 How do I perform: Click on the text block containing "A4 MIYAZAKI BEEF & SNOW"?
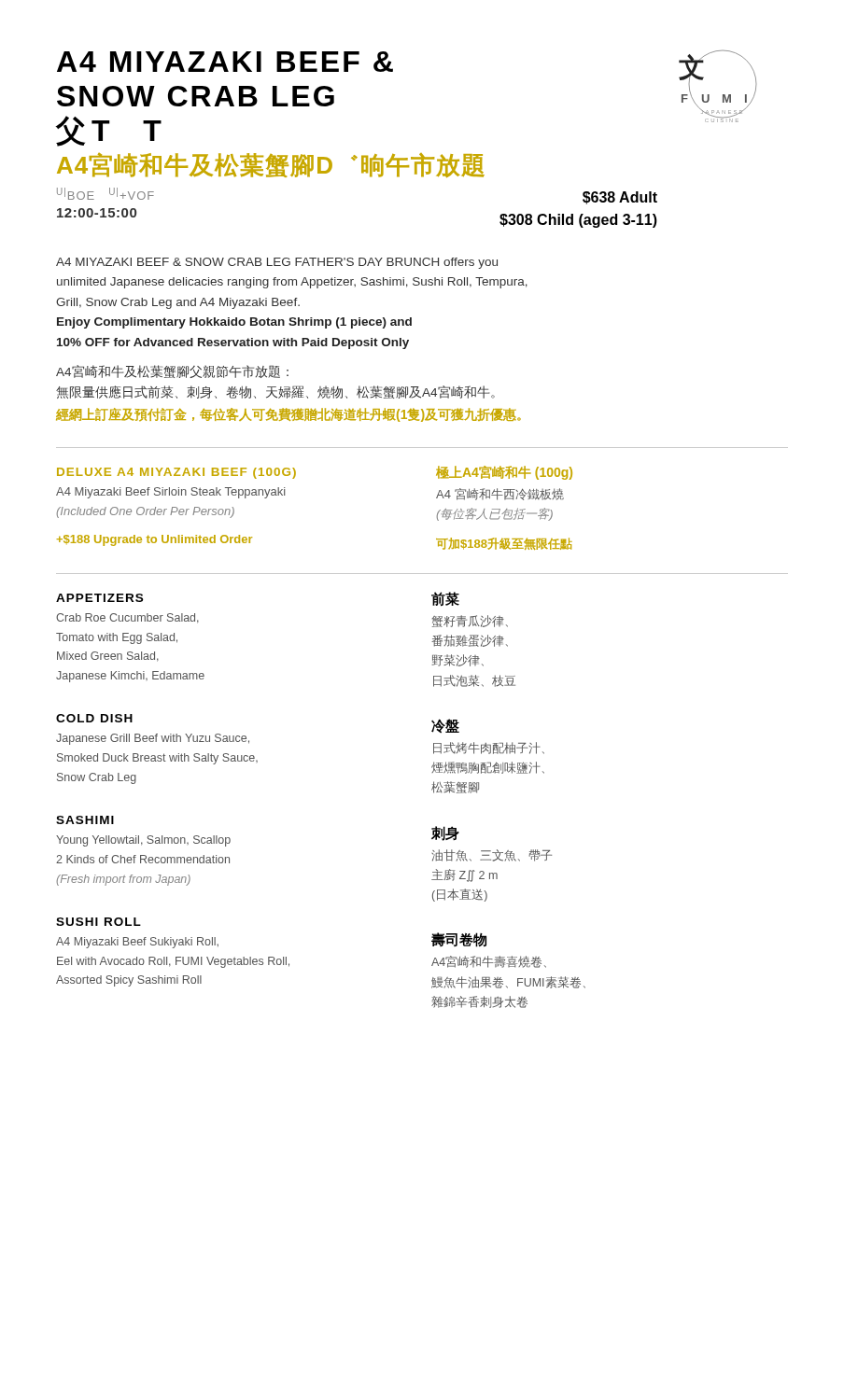(292, 302)
